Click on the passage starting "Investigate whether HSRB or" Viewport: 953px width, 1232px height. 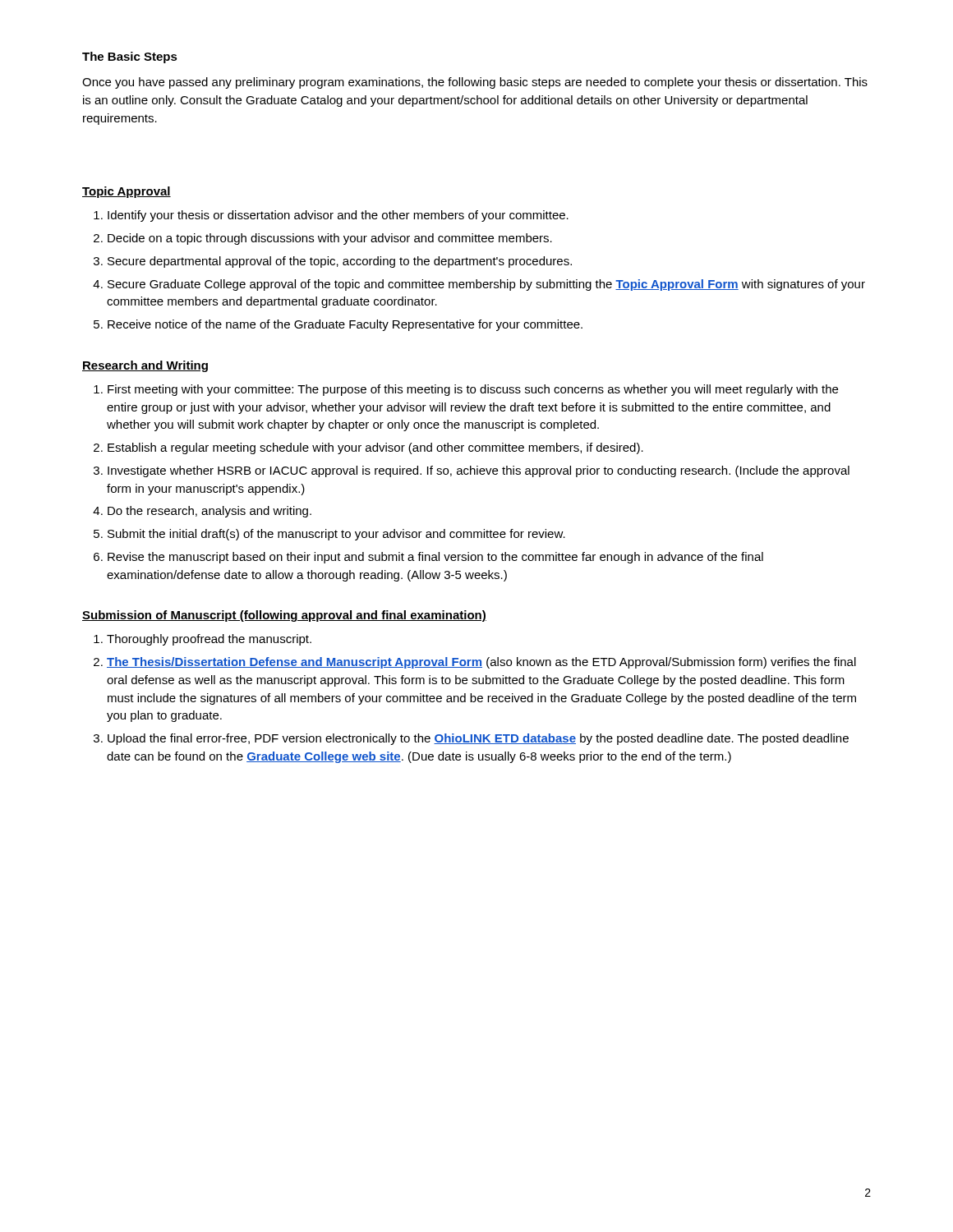[x=478, y=479]
